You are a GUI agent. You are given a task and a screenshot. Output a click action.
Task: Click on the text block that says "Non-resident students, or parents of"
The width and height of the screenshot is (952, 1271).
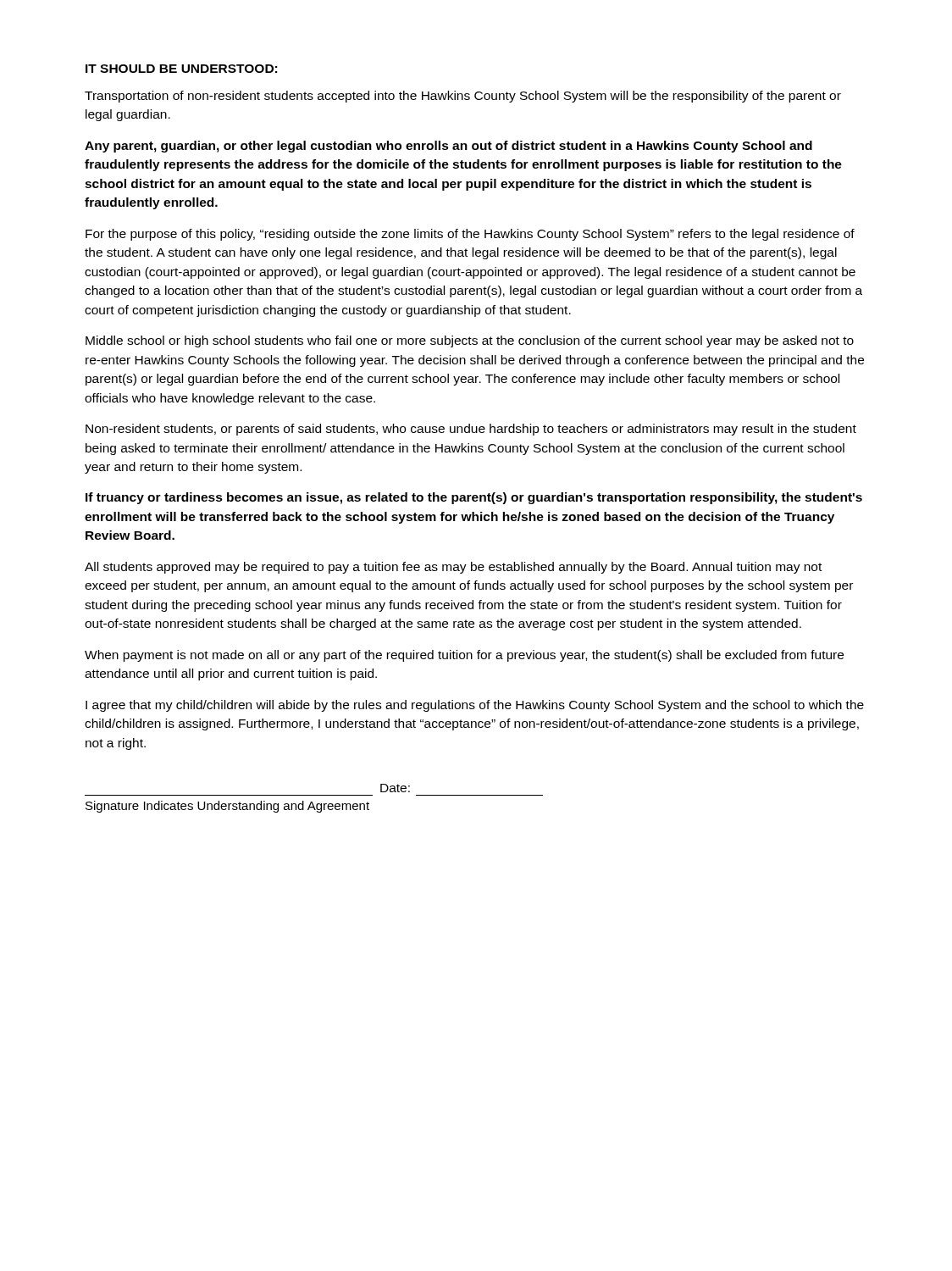pyautogui.click(x=476, y=448)
